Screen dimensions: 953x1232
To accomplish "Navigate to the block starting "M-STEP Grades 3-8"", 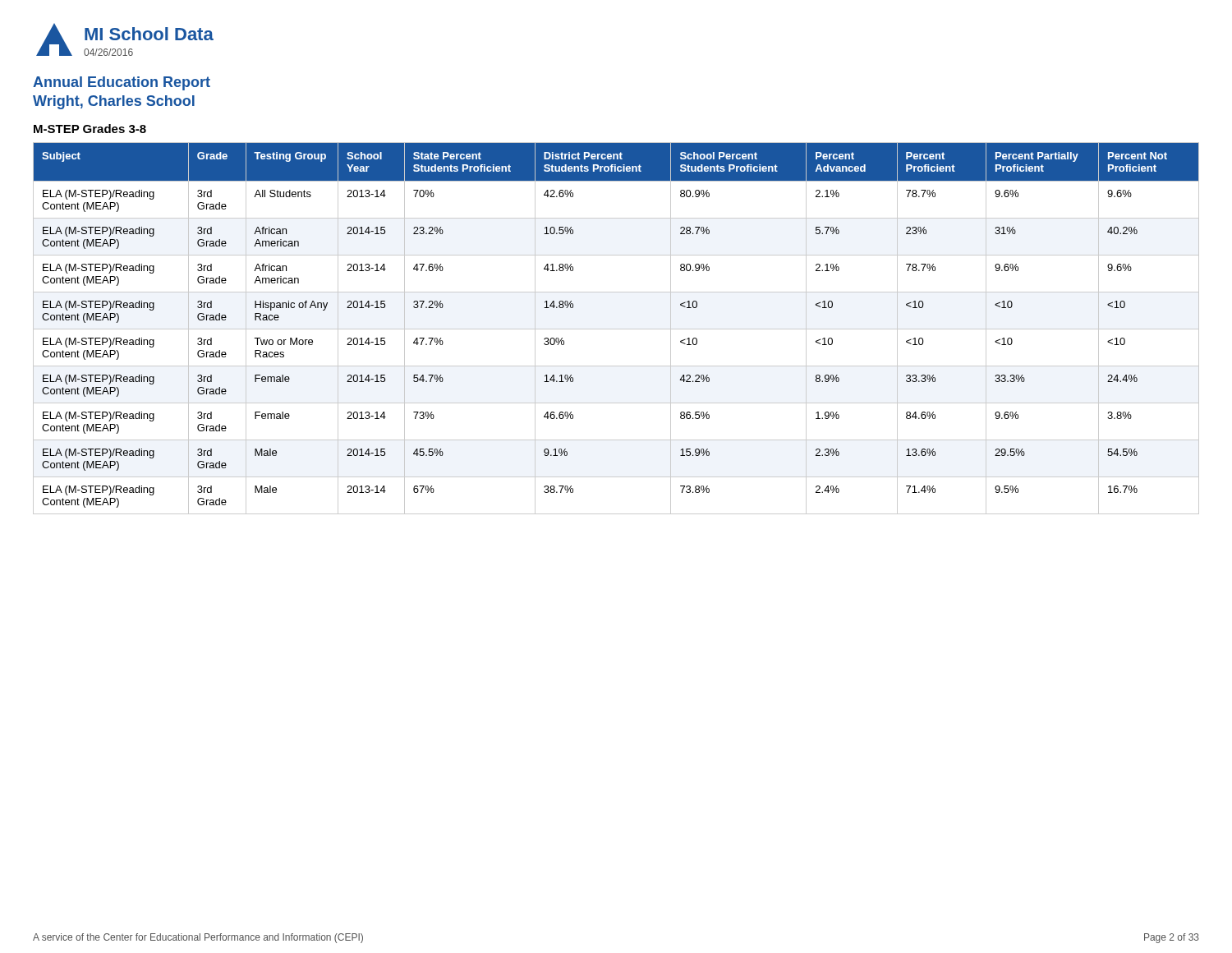I will [90, 129].
